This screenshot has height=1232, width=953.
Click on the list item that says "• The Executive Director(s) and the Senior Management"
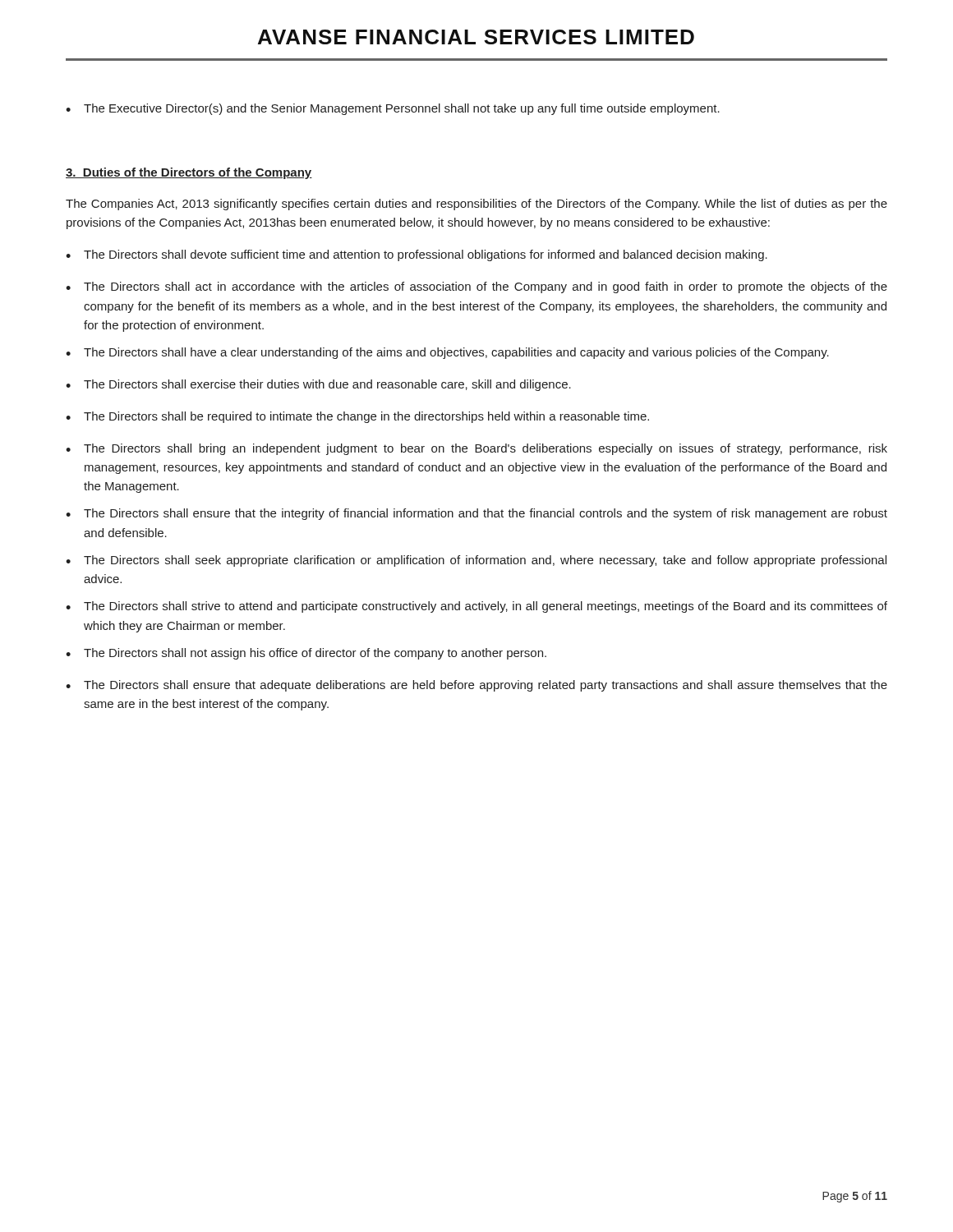(x=476, y=110)
